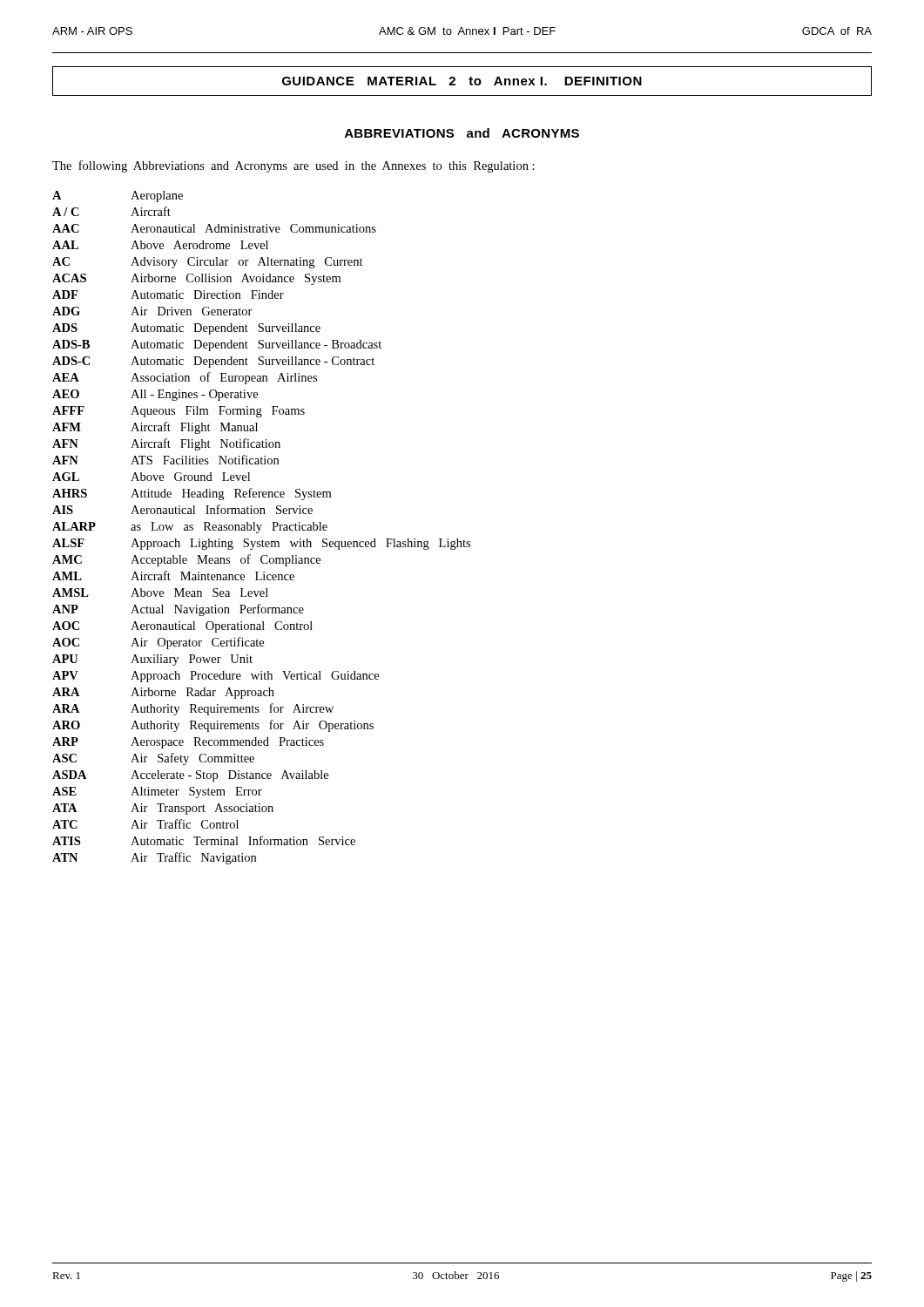Find "ADFAutomatic Direction Finder" on this page

pos(168,295)
